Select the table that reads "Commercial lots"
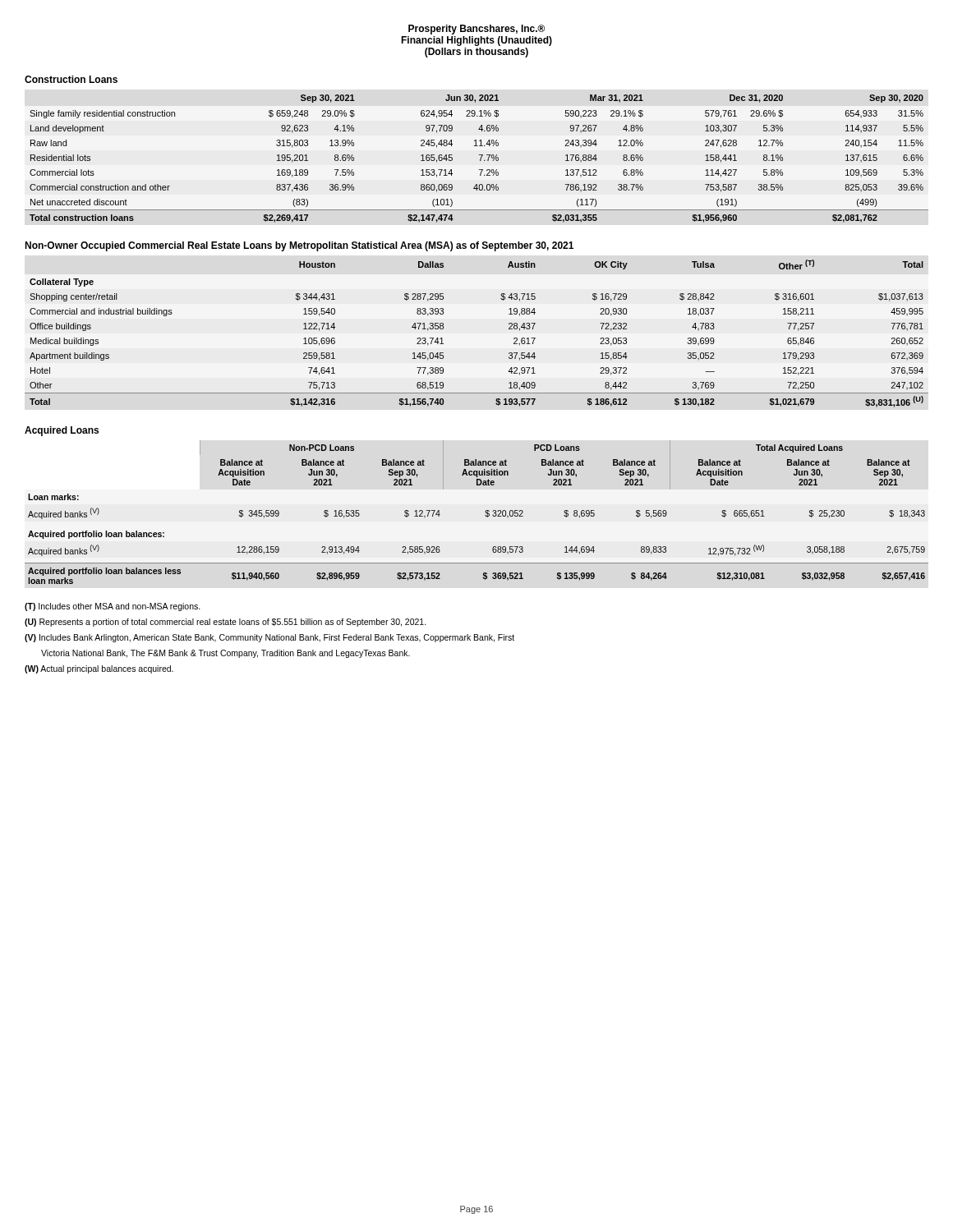This screenshot has width=953, height=1232. click(476, 157)
